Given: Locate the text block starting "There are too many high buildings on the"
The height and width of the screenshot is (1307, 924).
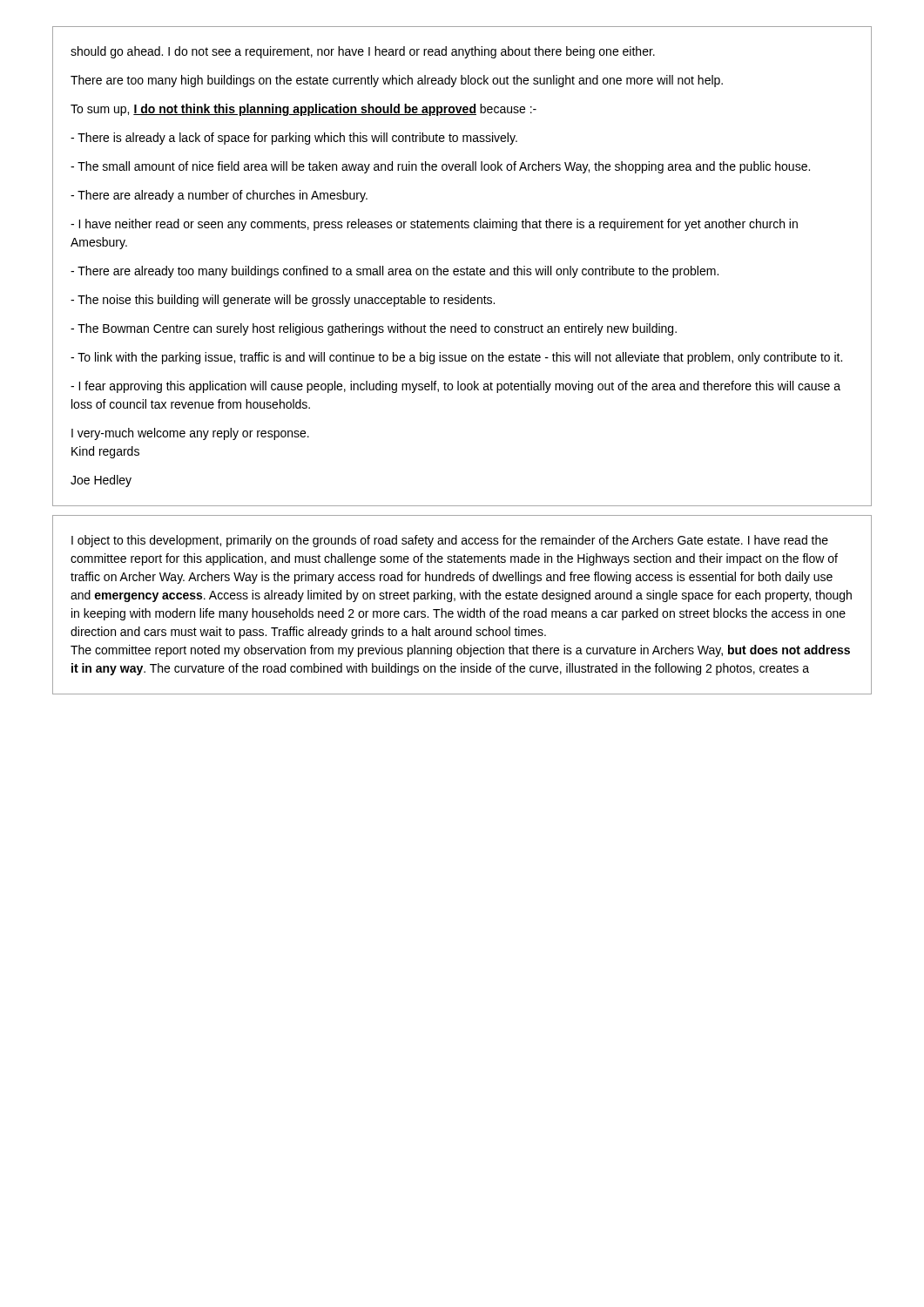Looking at the screenshot, I should 397,80.
